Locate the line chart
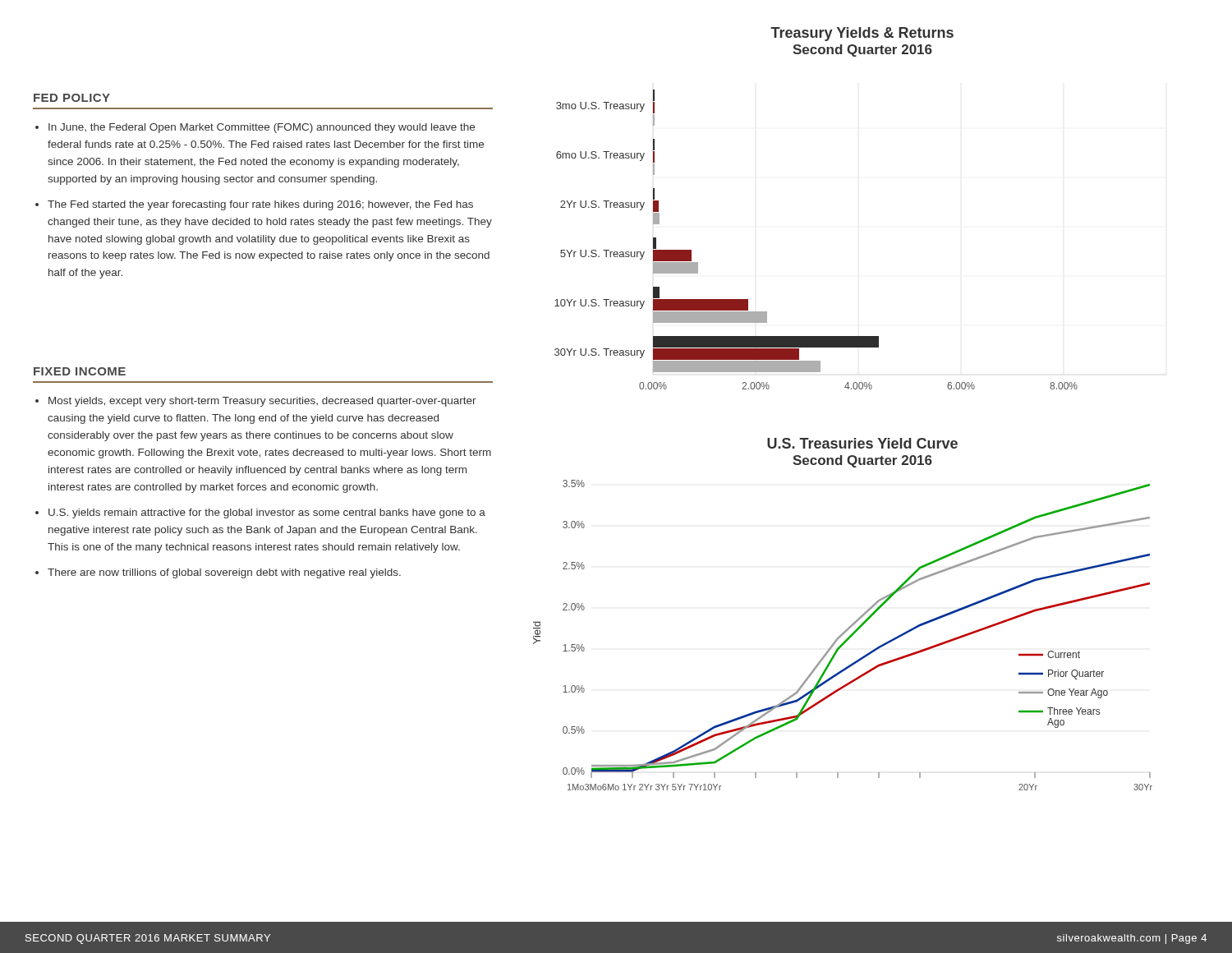Viewport: 1232px width, 953px height. pos(862,624)
